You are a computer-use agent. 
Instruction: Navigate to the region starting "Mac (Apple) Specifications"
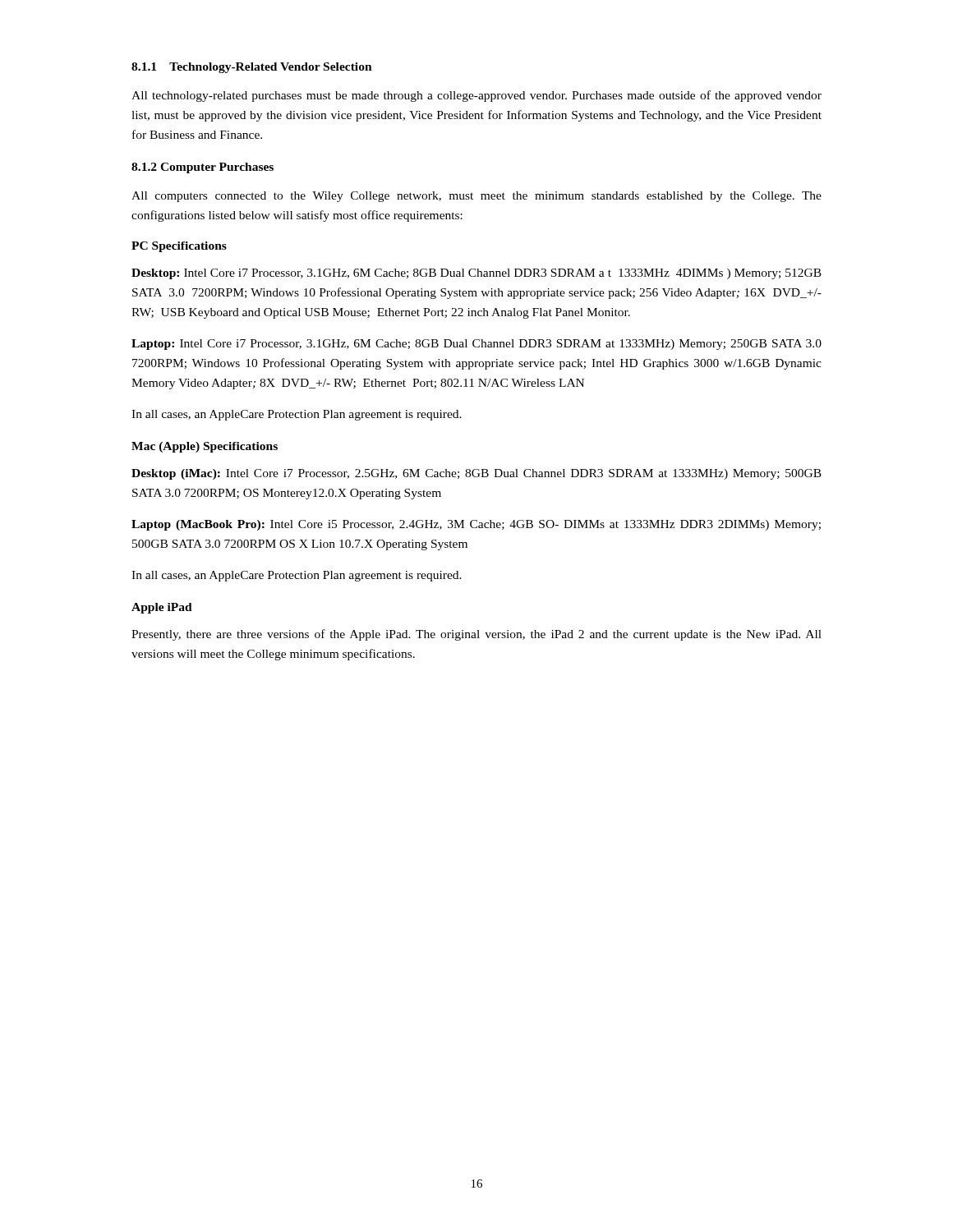[205, 446]
